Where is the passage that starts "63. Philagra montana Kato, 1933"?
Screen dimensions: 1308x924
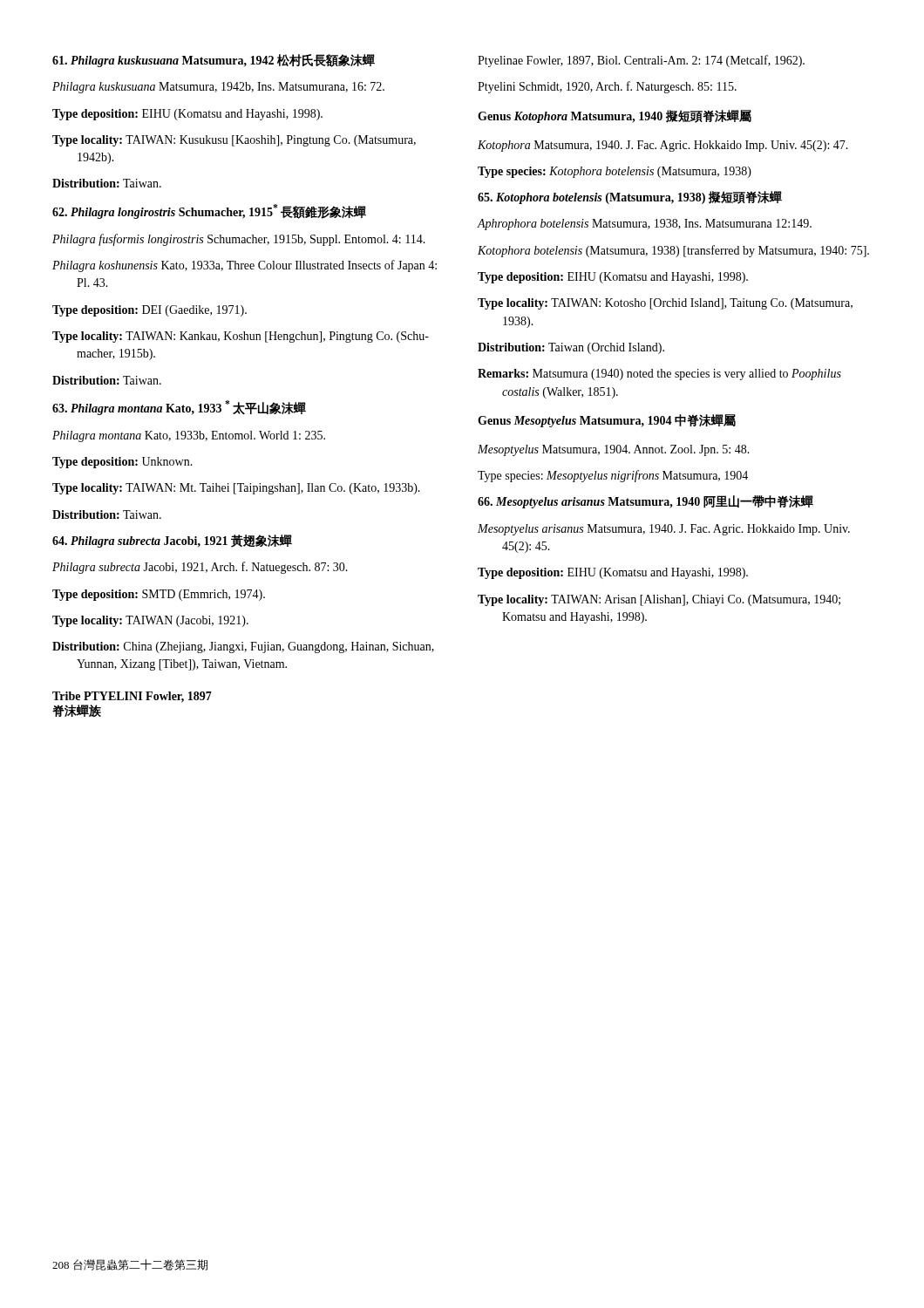point(249,408)
